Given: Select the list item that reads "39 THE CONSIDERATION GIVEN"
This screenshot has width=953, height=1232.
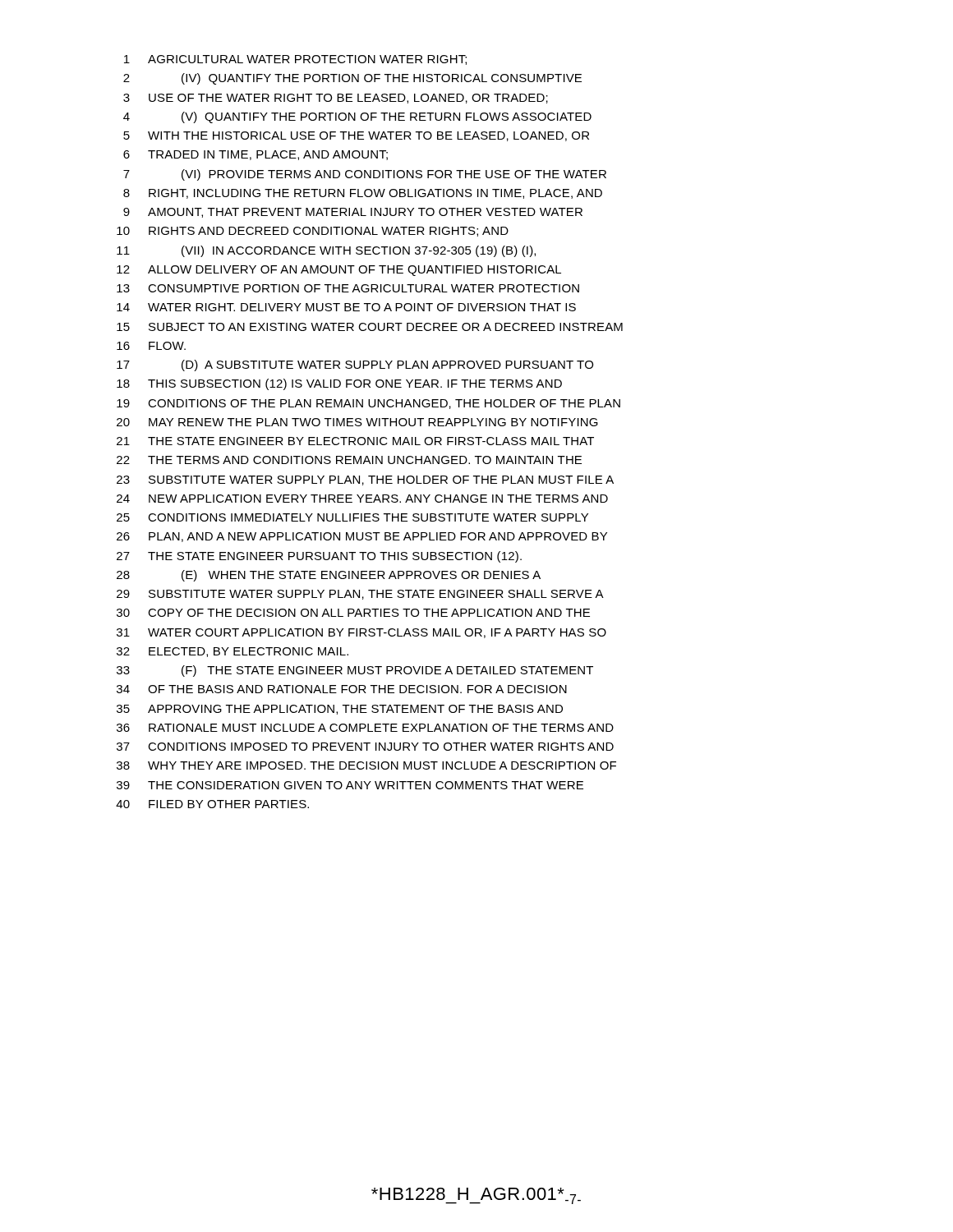Looking at the screenshot, I should click(341, 784).
